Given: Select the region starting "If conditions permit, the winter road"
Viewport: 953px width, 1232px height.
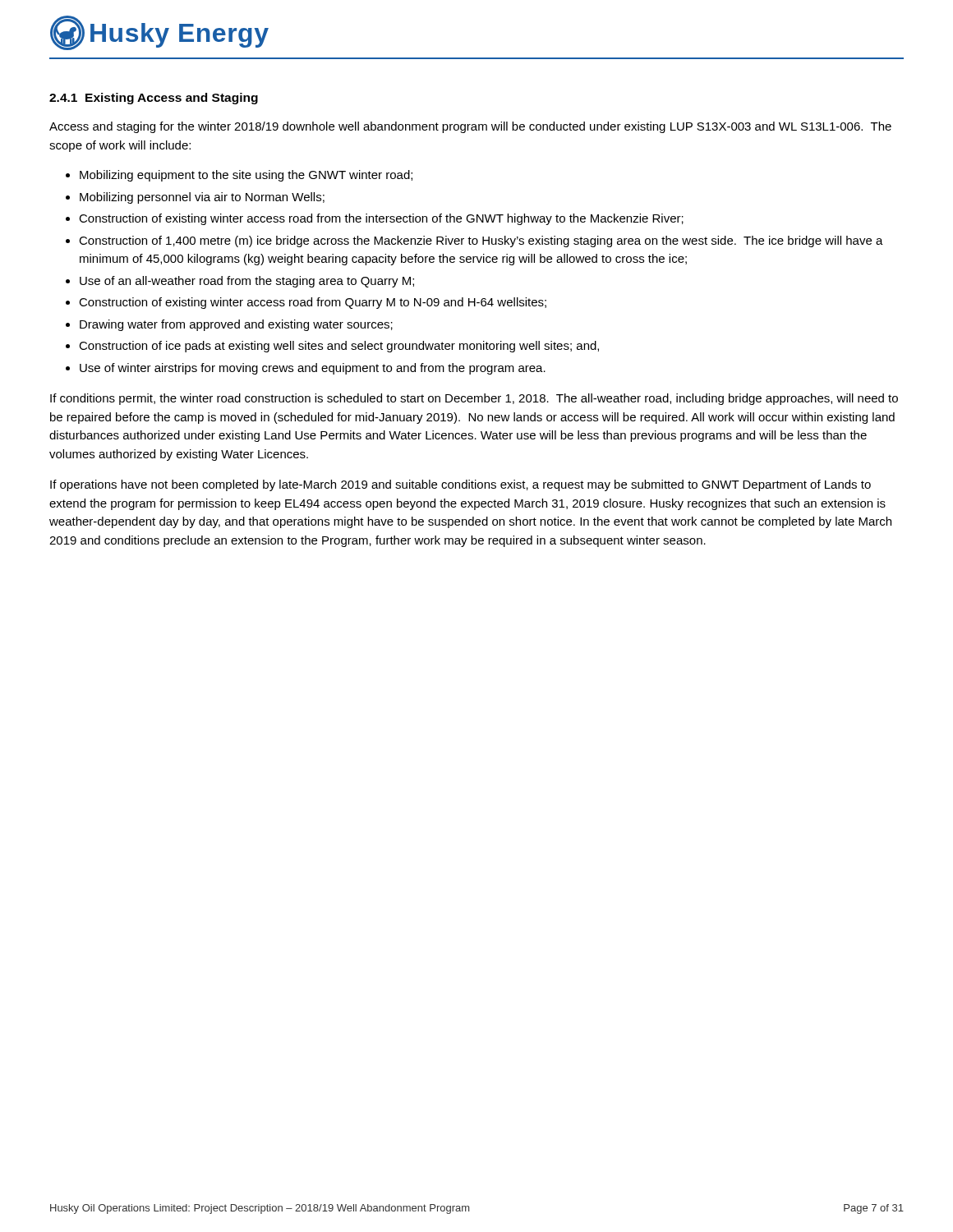Looking at the screenshot, I should pyautogui.click(x=476, y=426).
